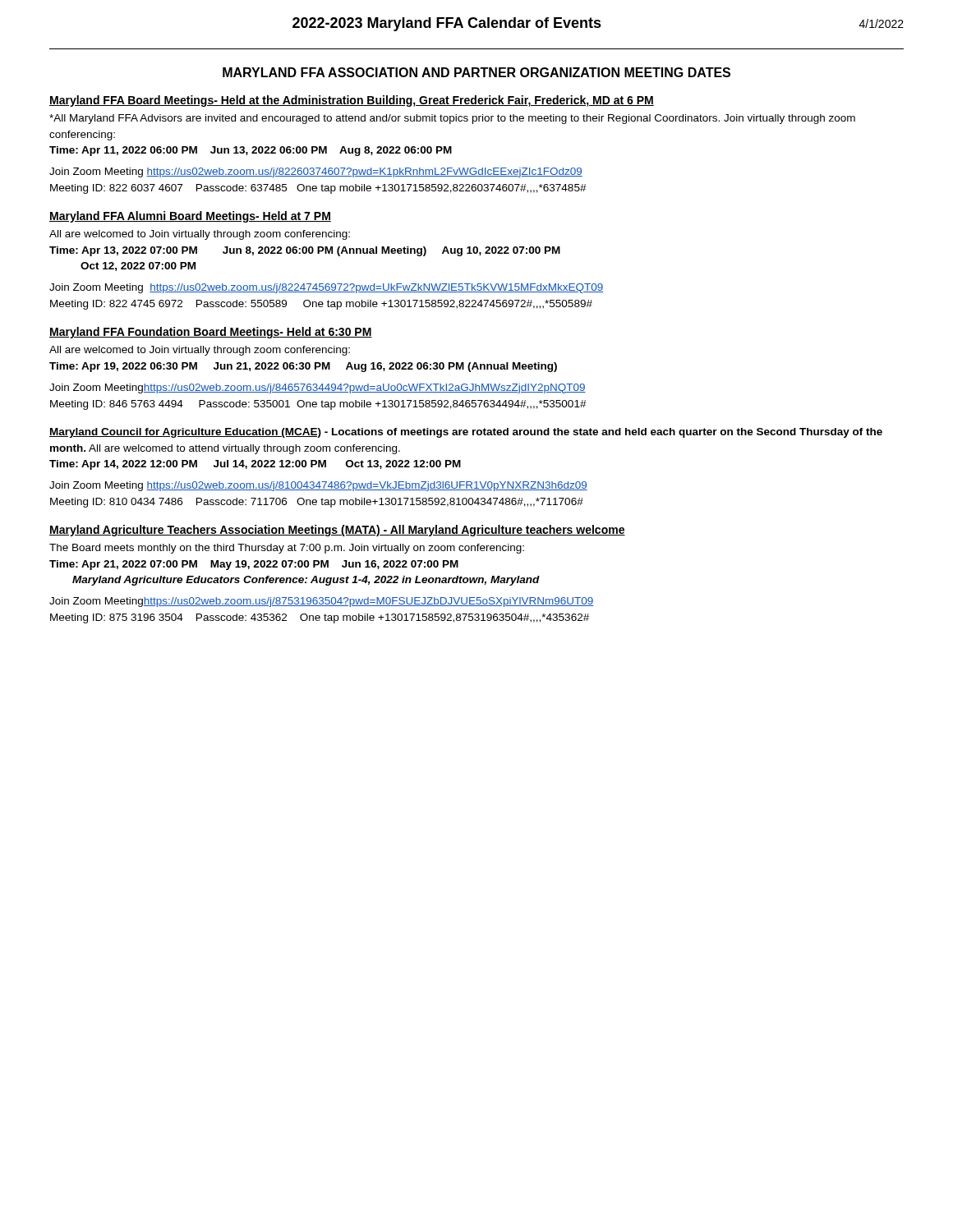Click on the passage starting "Join Zoom Meetinghttps://us02web.zoom.us/j/84657634494?pwd=aUo0cWFXTkI2aGJhMWszZjdIY2pNQT09 Meeting ID:"
Screen dimensions: 1232x953
[x=318, y=395]
